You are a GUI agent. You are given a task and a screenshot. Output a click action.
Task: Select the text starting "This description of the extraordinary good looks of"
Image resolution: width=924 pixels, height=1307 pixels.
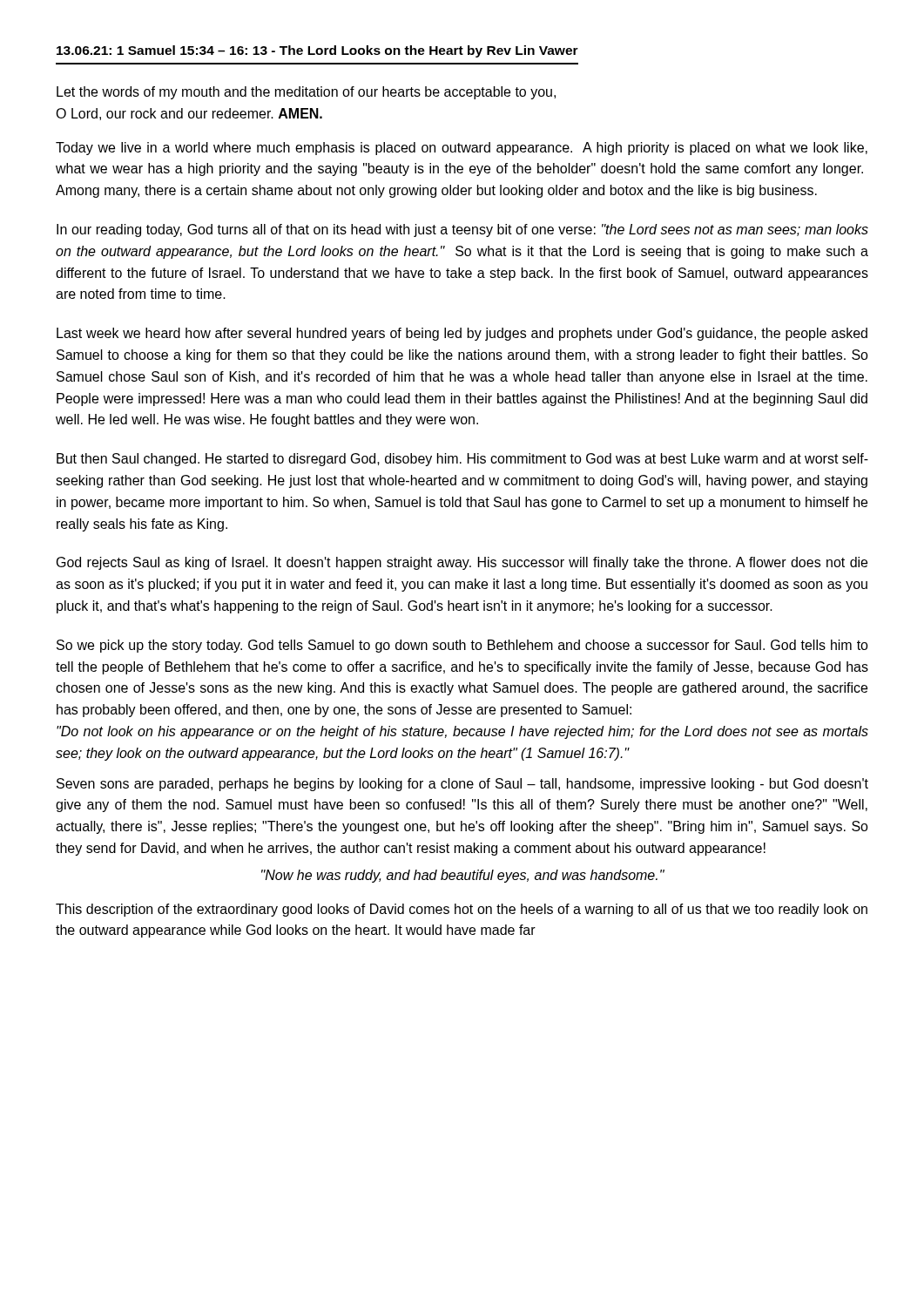(x=462, y=920)
